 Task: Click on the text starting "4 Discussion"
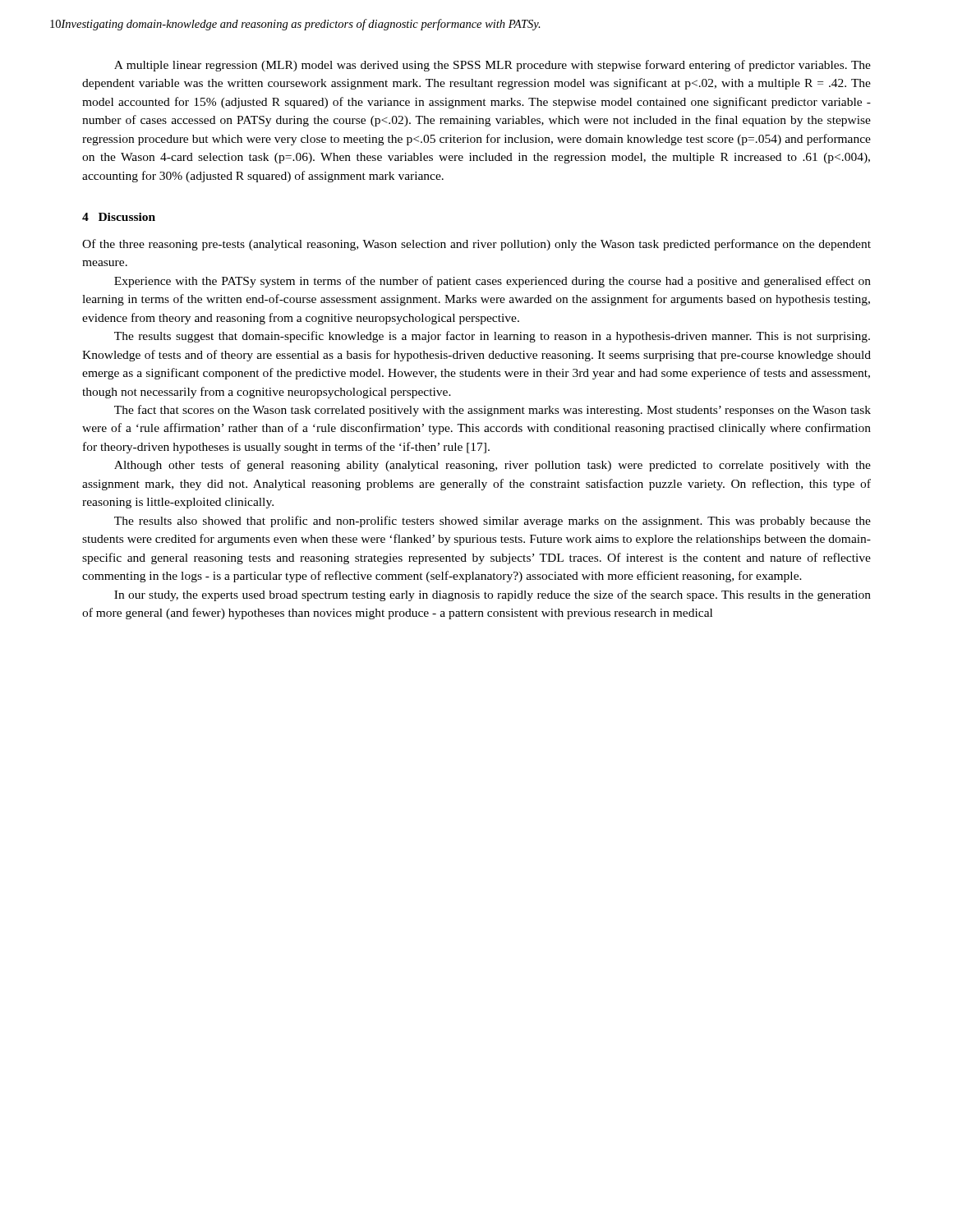119,217
